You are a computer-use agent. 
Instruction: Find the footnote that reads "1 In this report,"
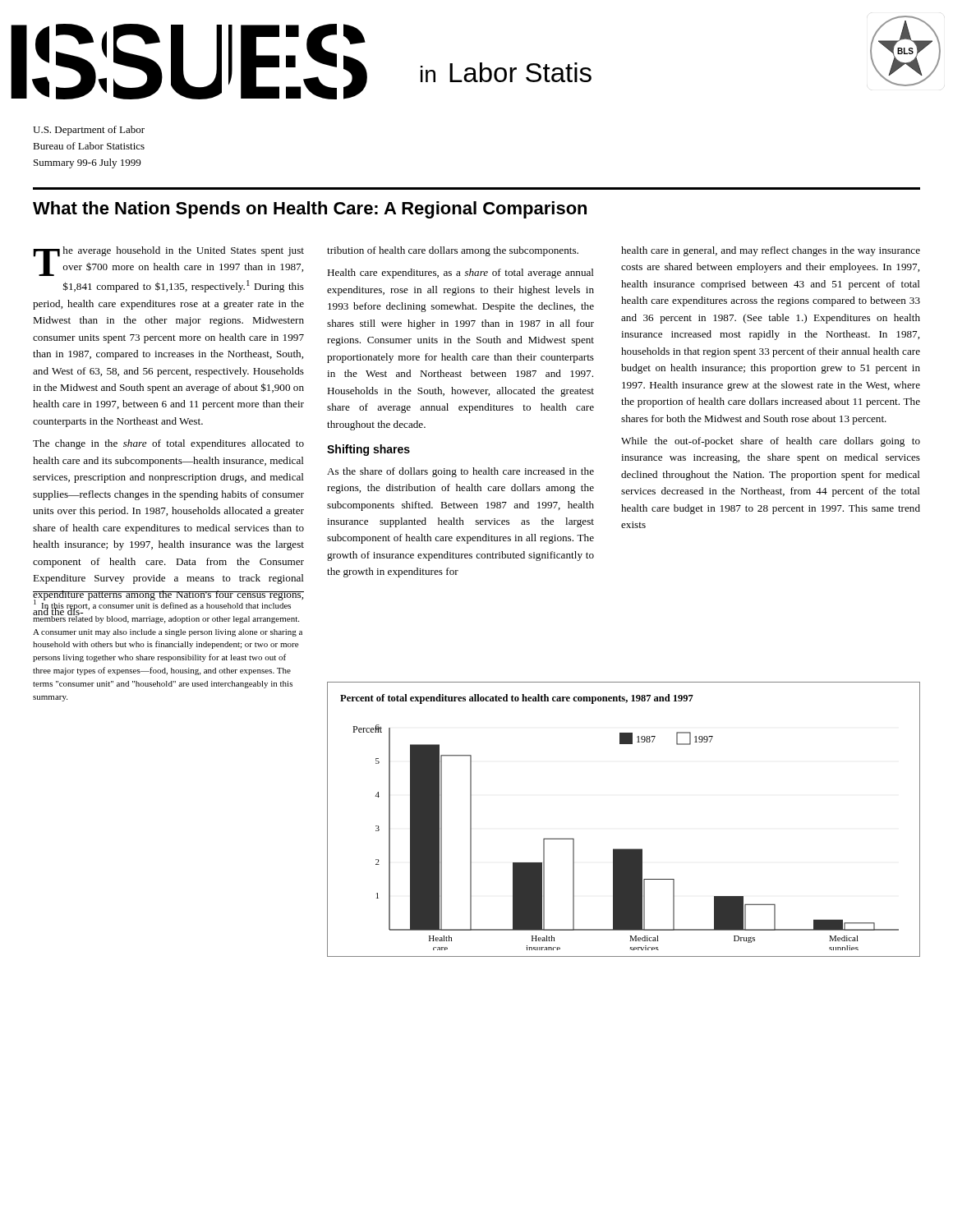tap(168, 650)
